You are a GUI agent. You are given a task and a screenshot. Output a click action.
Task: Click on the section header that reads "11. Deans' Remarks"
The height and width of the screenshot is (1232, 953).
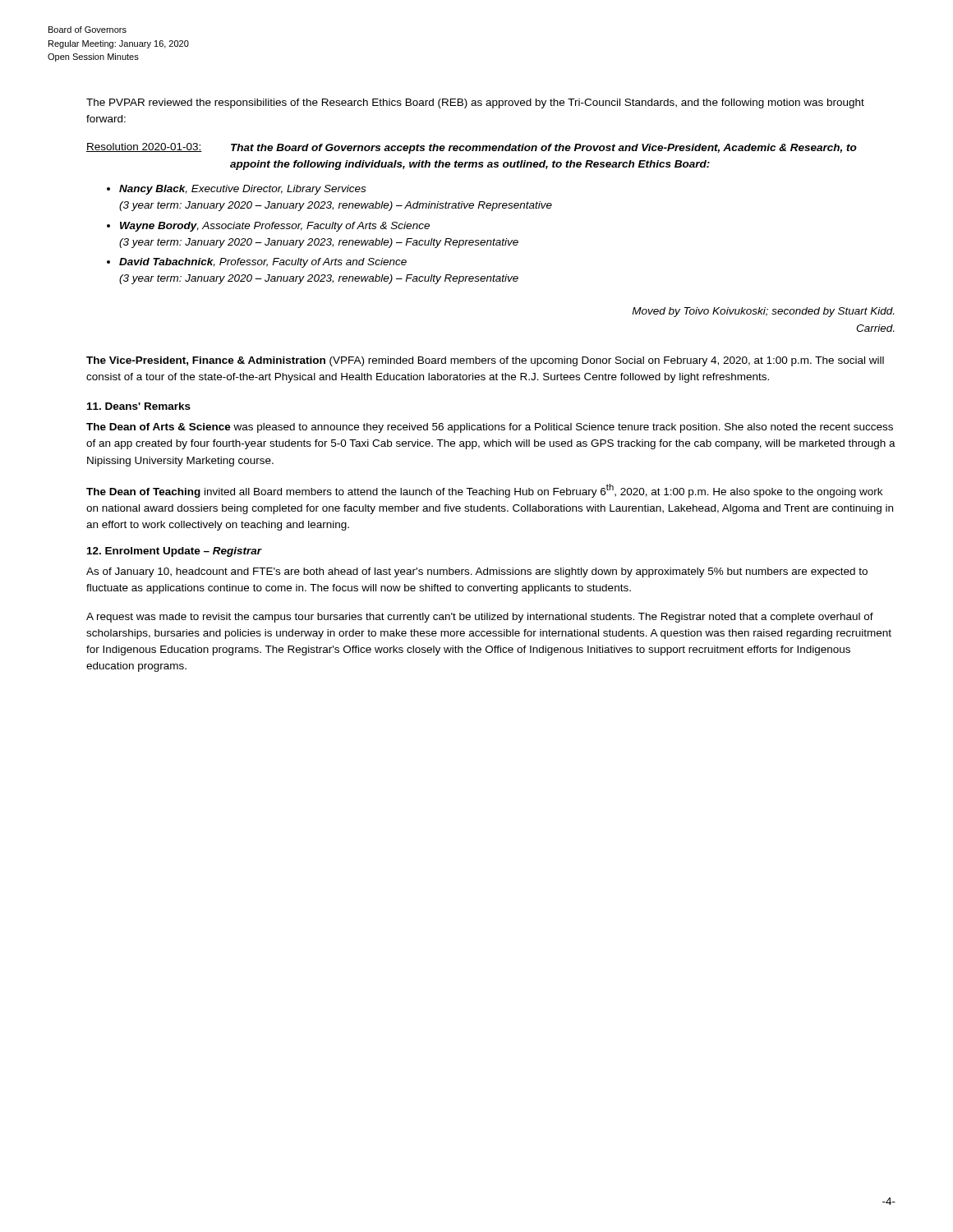(x=138, y=406)
